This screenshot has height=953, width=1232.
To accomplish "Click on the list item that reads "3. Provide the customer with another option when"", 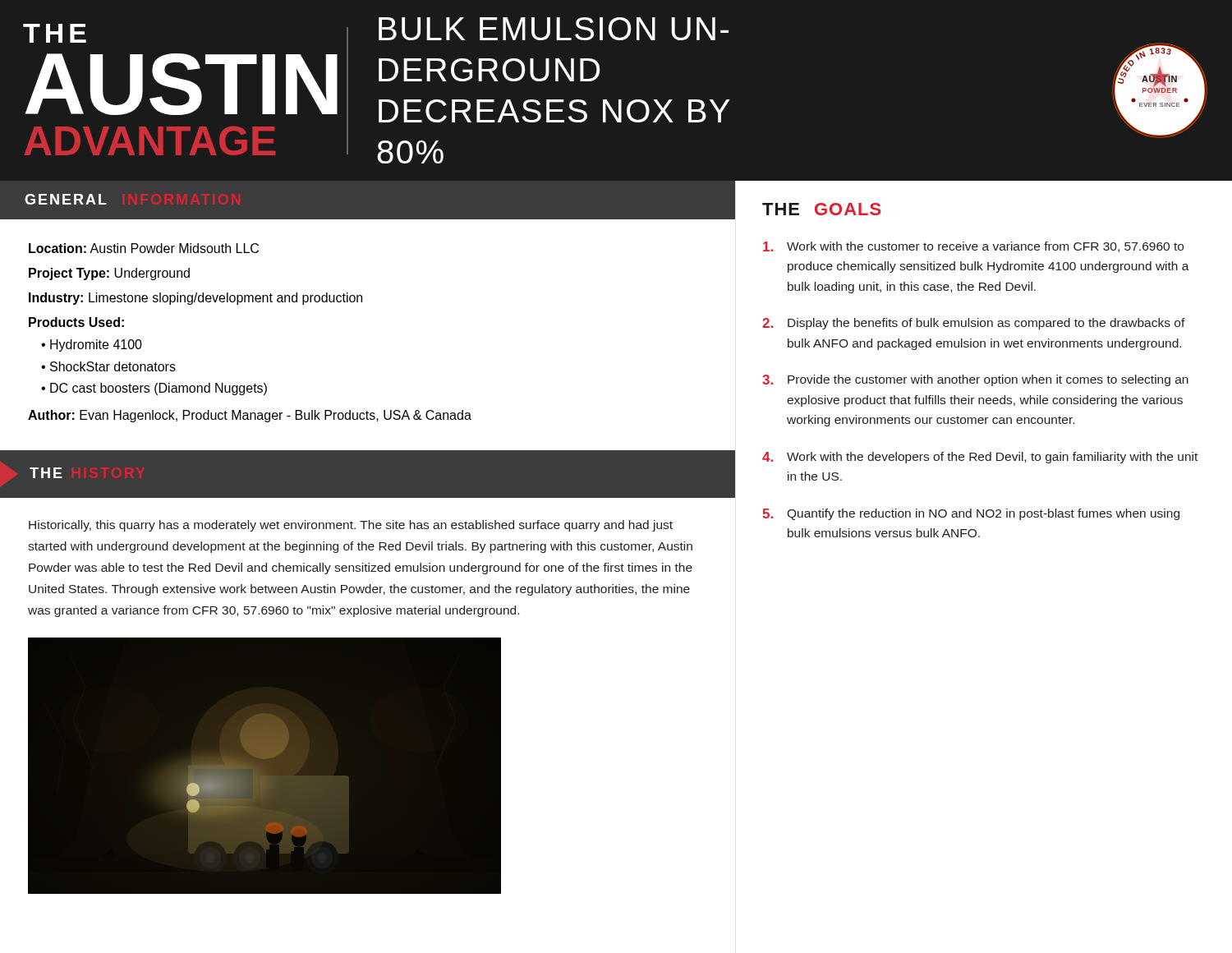I will coord(984,400).
